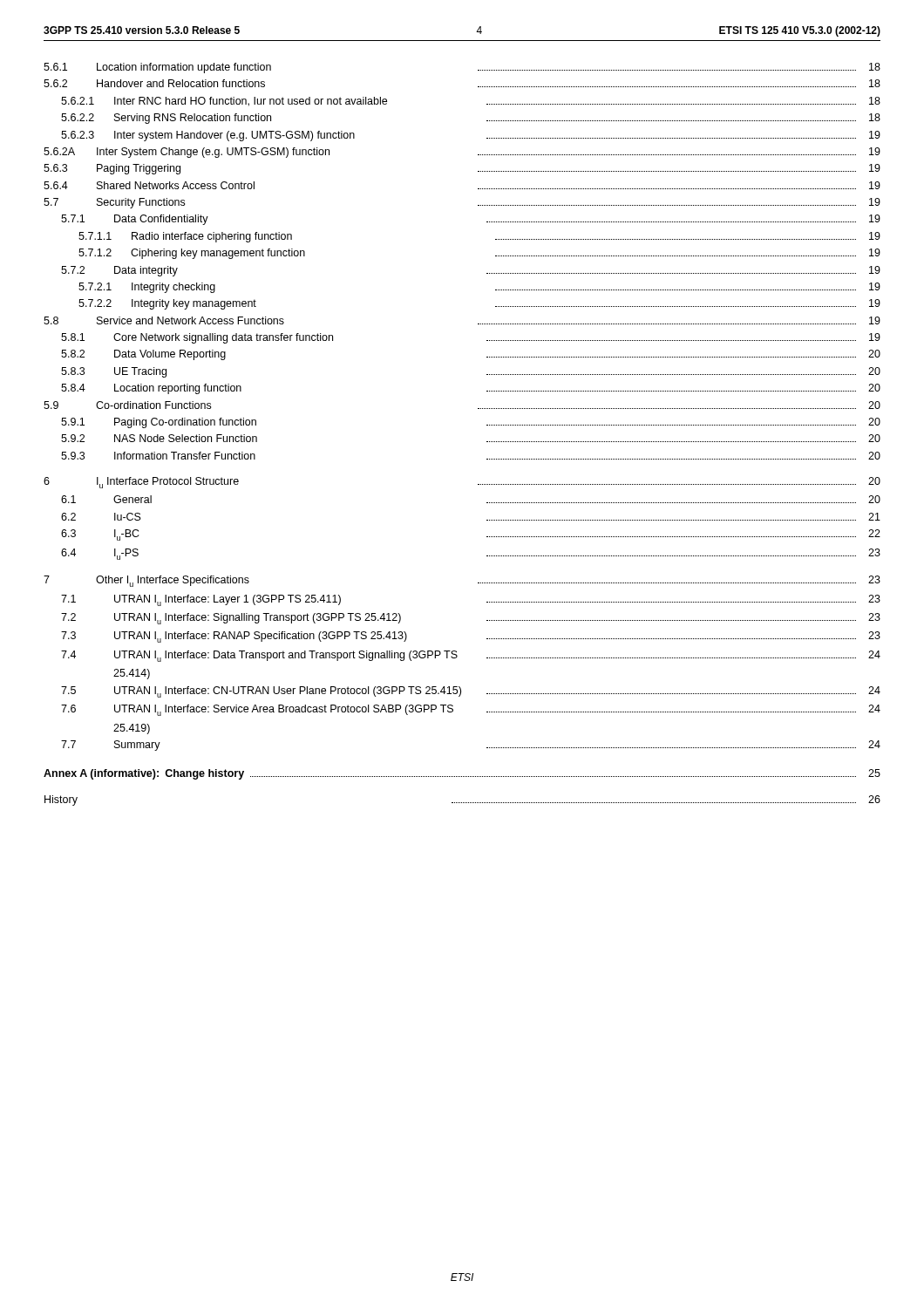Find the list item that reads "5.7.1 Data Confidentiality 19"

(x=73, y=219)
